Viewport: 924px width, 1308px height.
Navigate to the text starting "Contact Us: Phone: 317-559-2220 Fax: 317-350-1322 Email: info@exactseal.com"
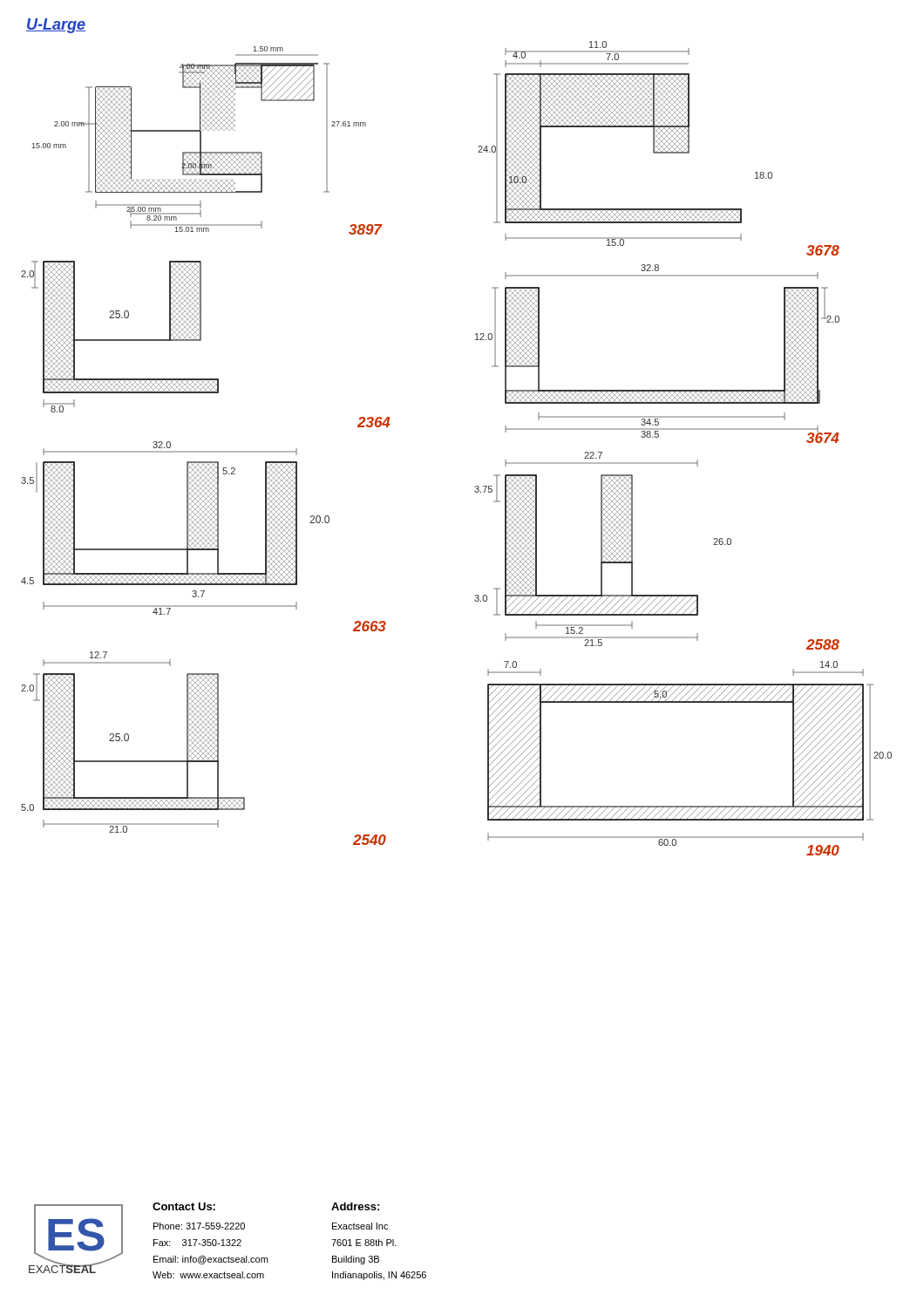tap(231, 1242)
